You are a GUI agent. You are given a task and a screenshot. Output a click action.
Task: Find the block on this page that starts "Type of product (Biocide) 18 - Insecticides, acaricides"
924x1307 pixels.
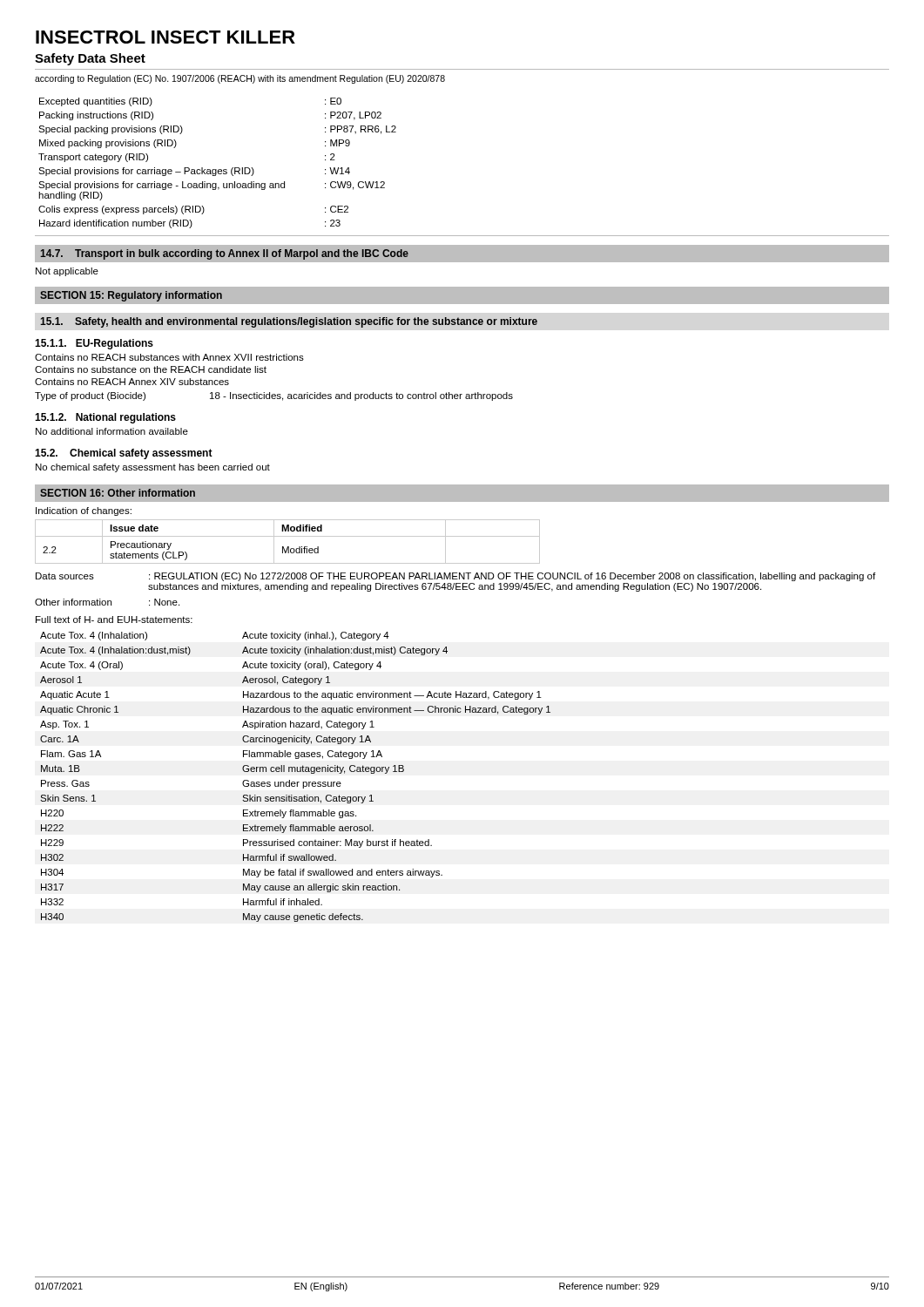[x=274, y=396]
